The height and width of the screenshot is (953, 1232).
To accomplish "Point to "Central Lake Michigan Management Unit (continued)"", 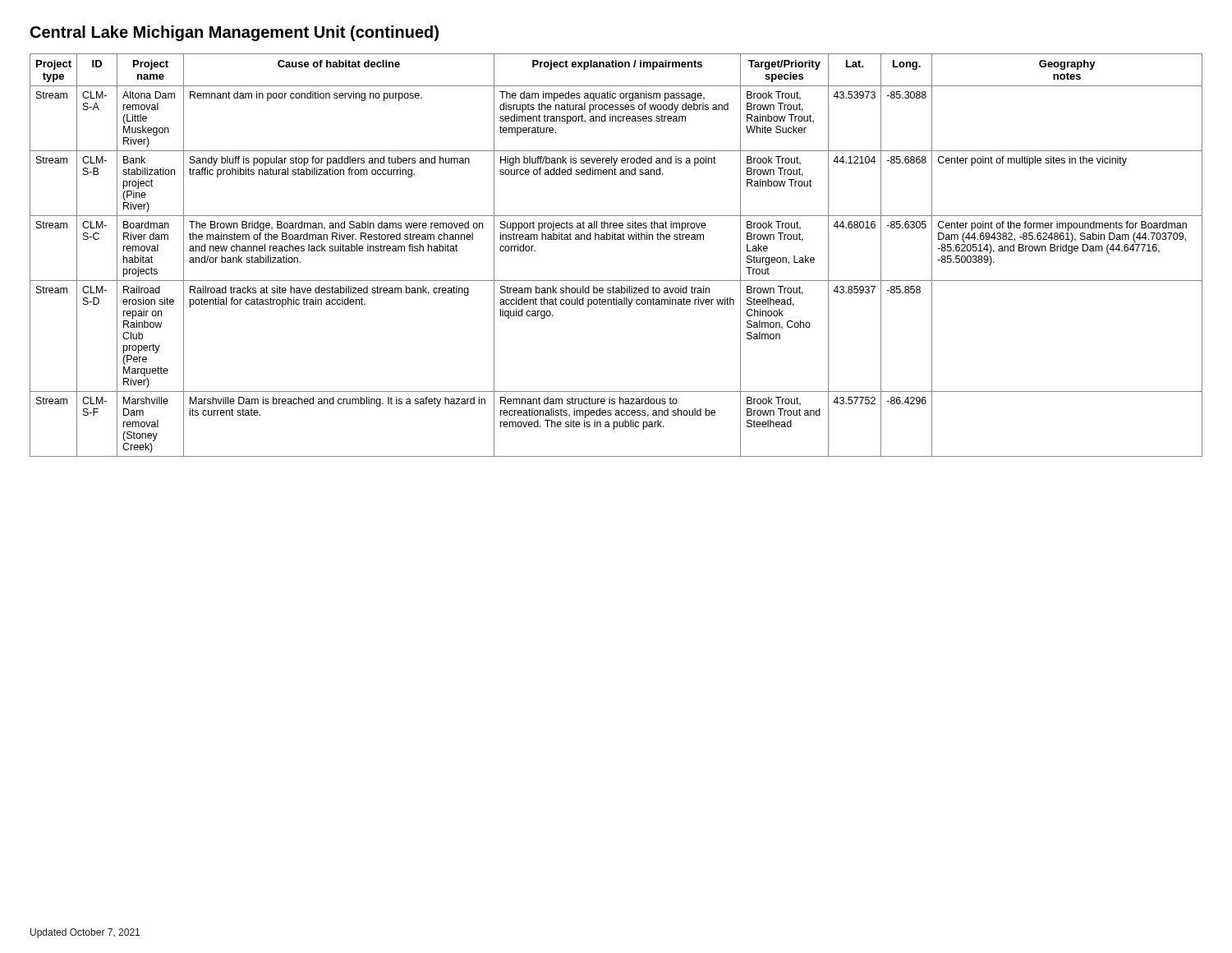I will click(234, 32).
